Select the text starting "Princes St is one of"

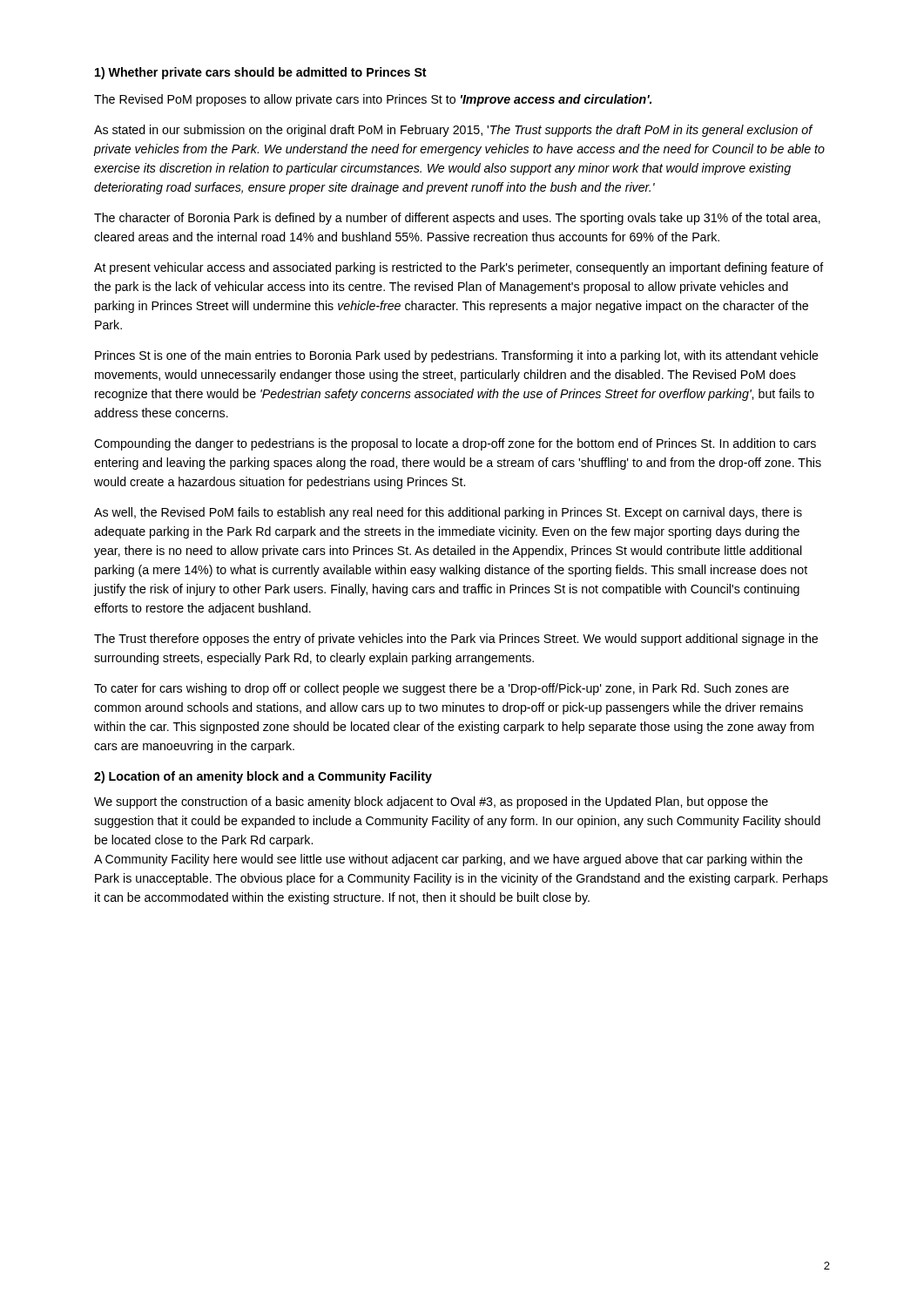[456, 384]
